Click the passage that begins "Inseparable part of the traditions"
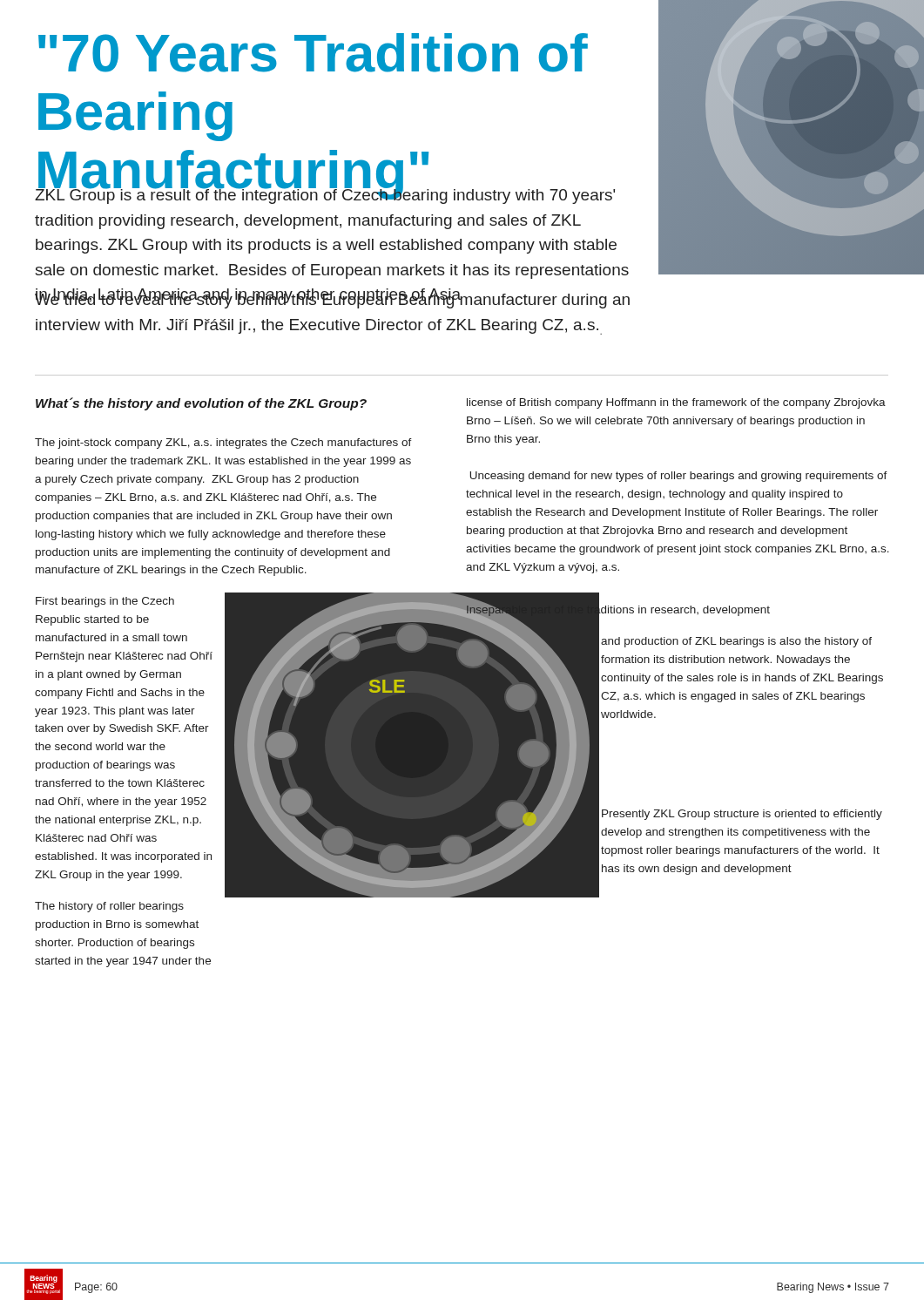This screenshot has width=924, height=1307. point(679,610)
